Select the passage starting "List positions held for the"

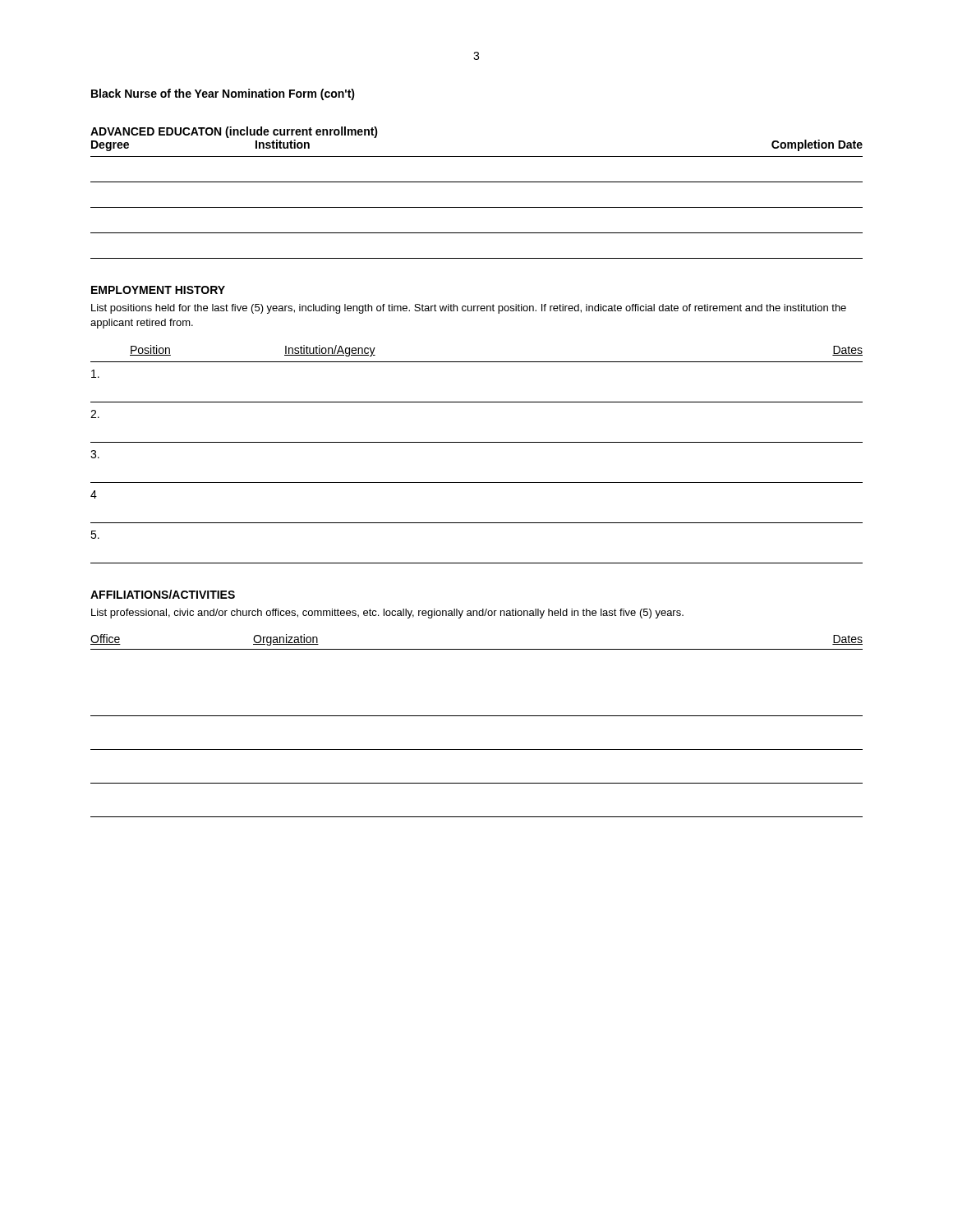pos(468,315)
